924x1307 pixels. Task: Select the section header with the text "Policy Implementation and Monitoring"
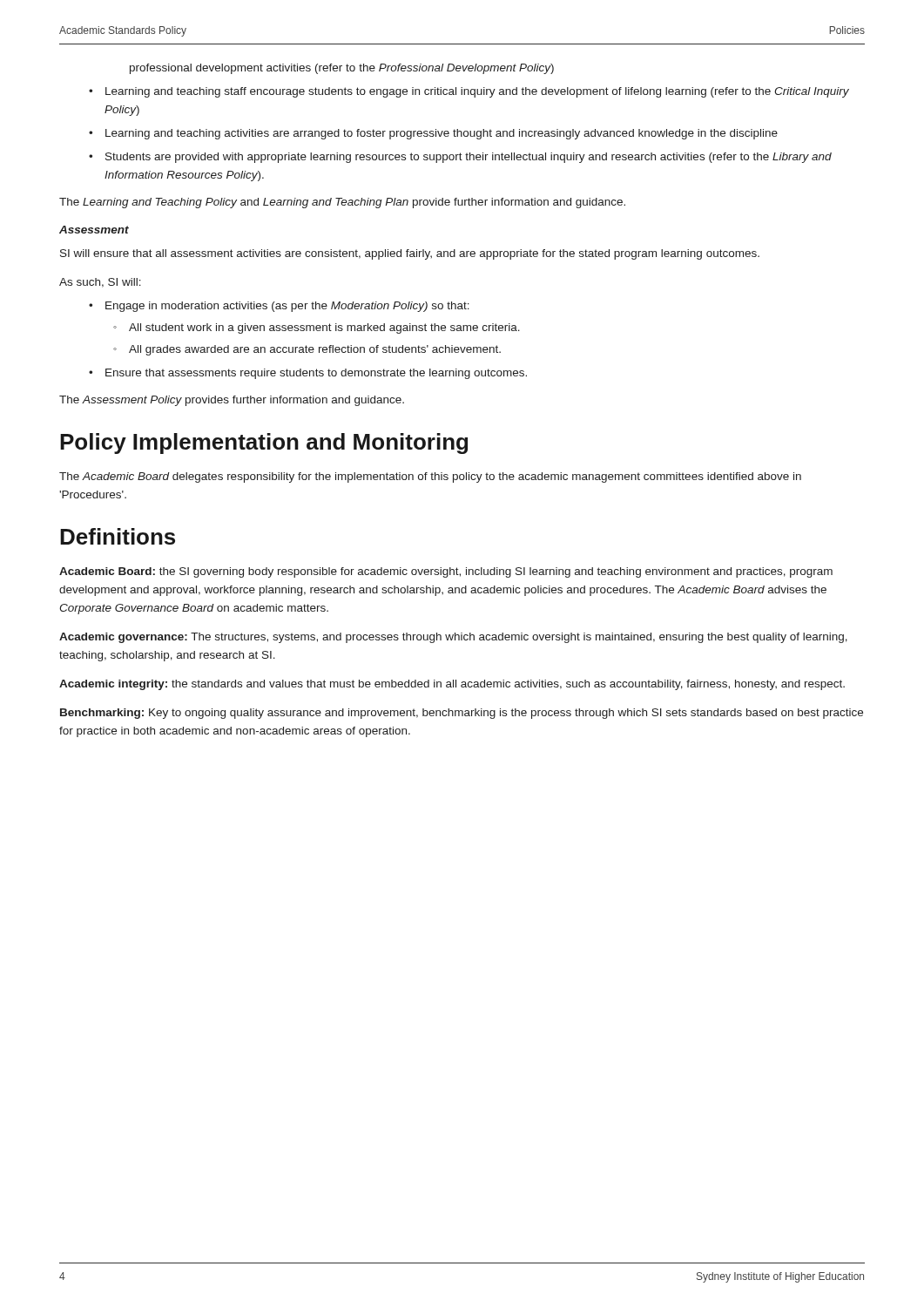point(264,442)
